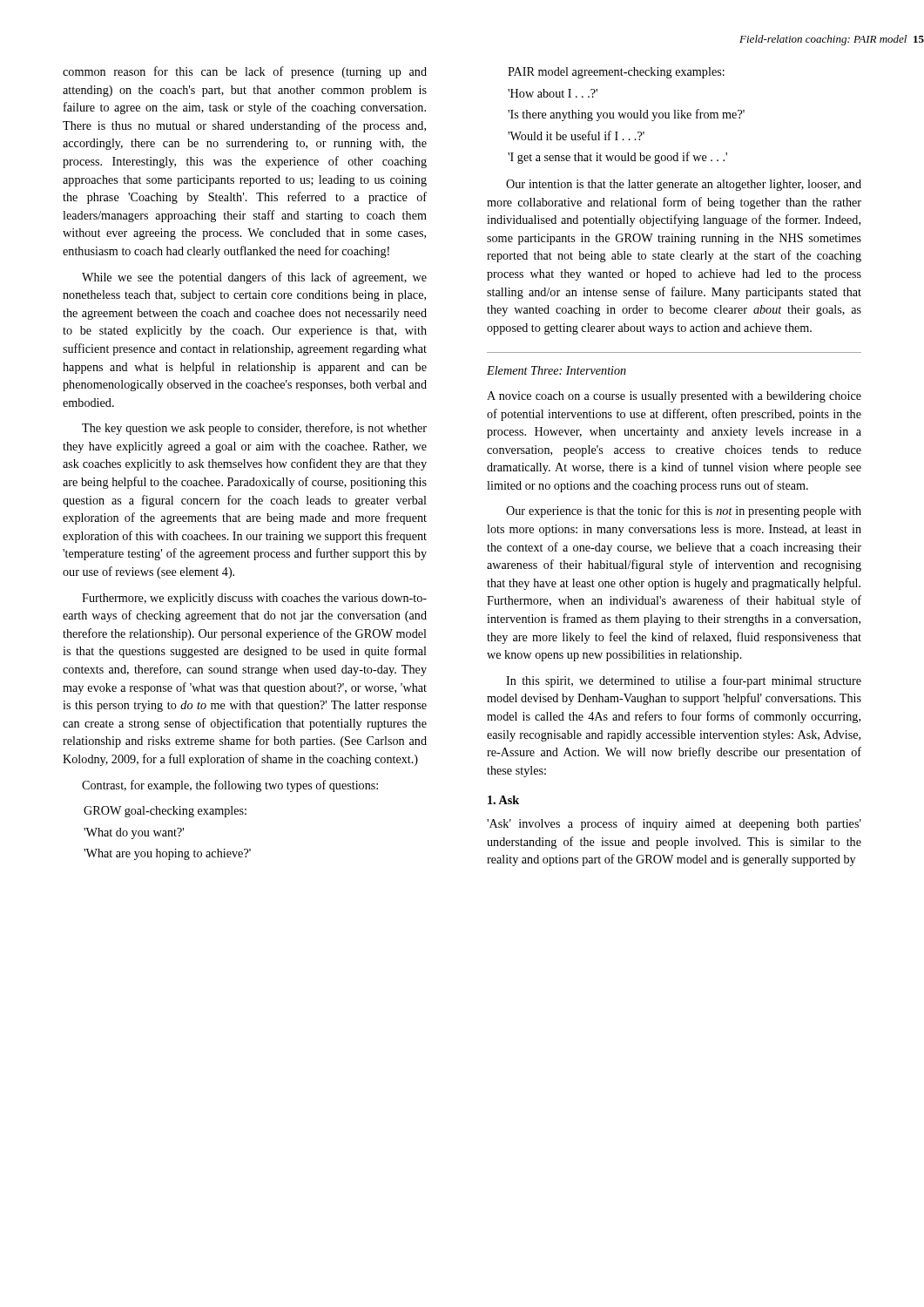Locate the text block containing "Furthermore, we explicitly"

(x=245, y=678)
